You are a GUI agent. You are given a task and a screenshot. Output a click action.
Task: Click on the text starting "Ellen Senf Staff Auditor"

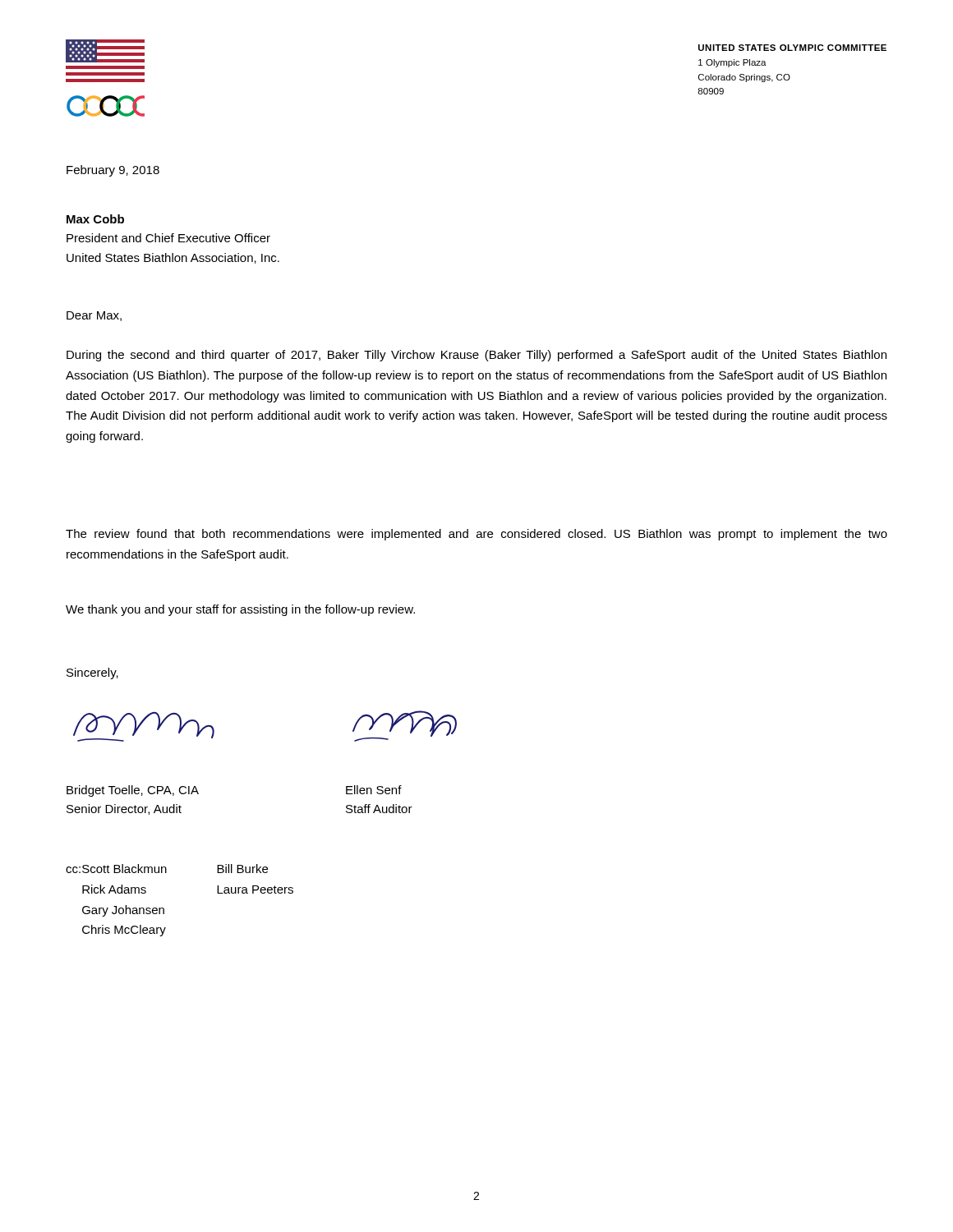379,799
